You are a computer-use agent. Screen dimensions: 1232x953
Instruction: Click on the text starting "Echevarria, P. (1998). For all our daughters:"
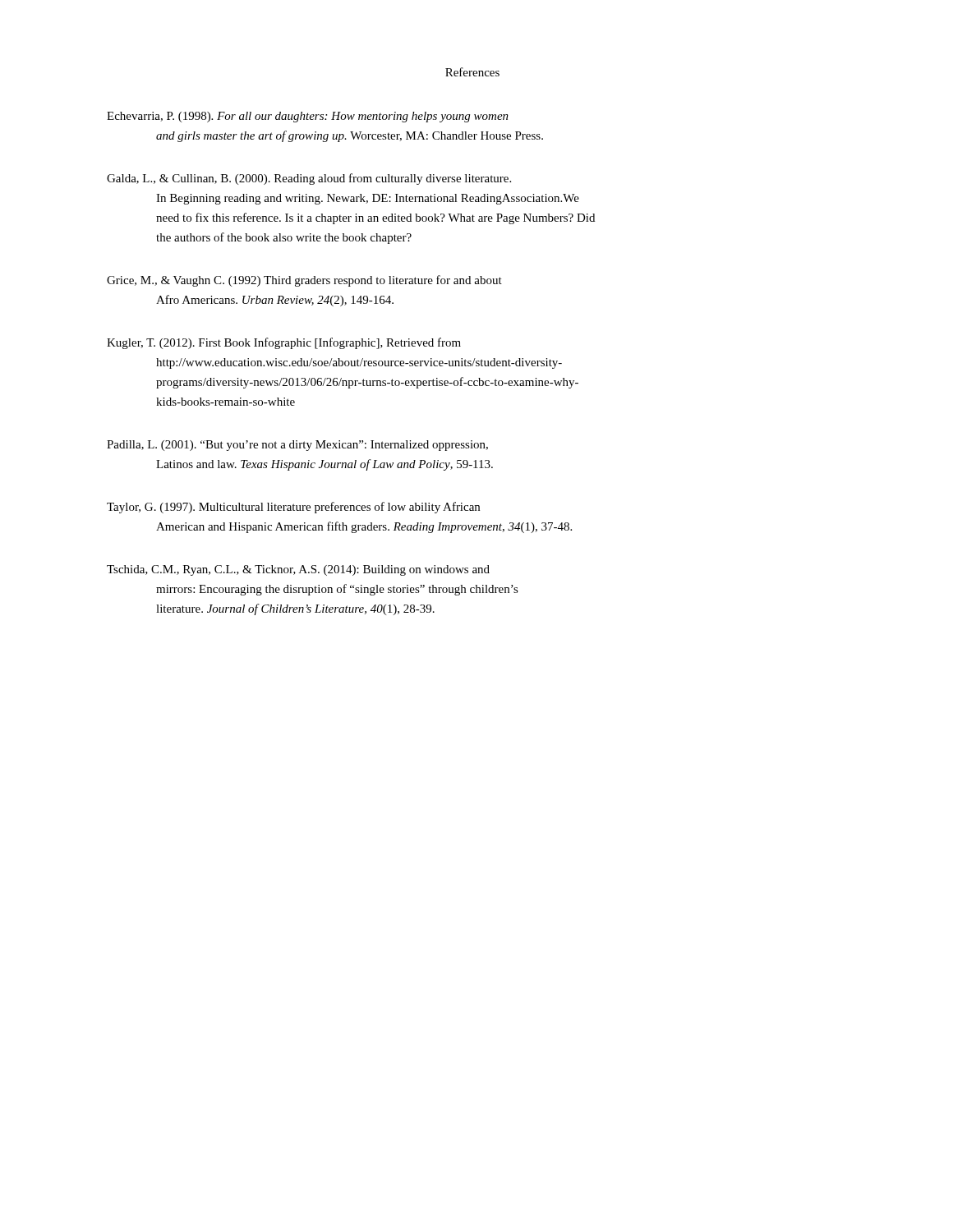(472, 126)
